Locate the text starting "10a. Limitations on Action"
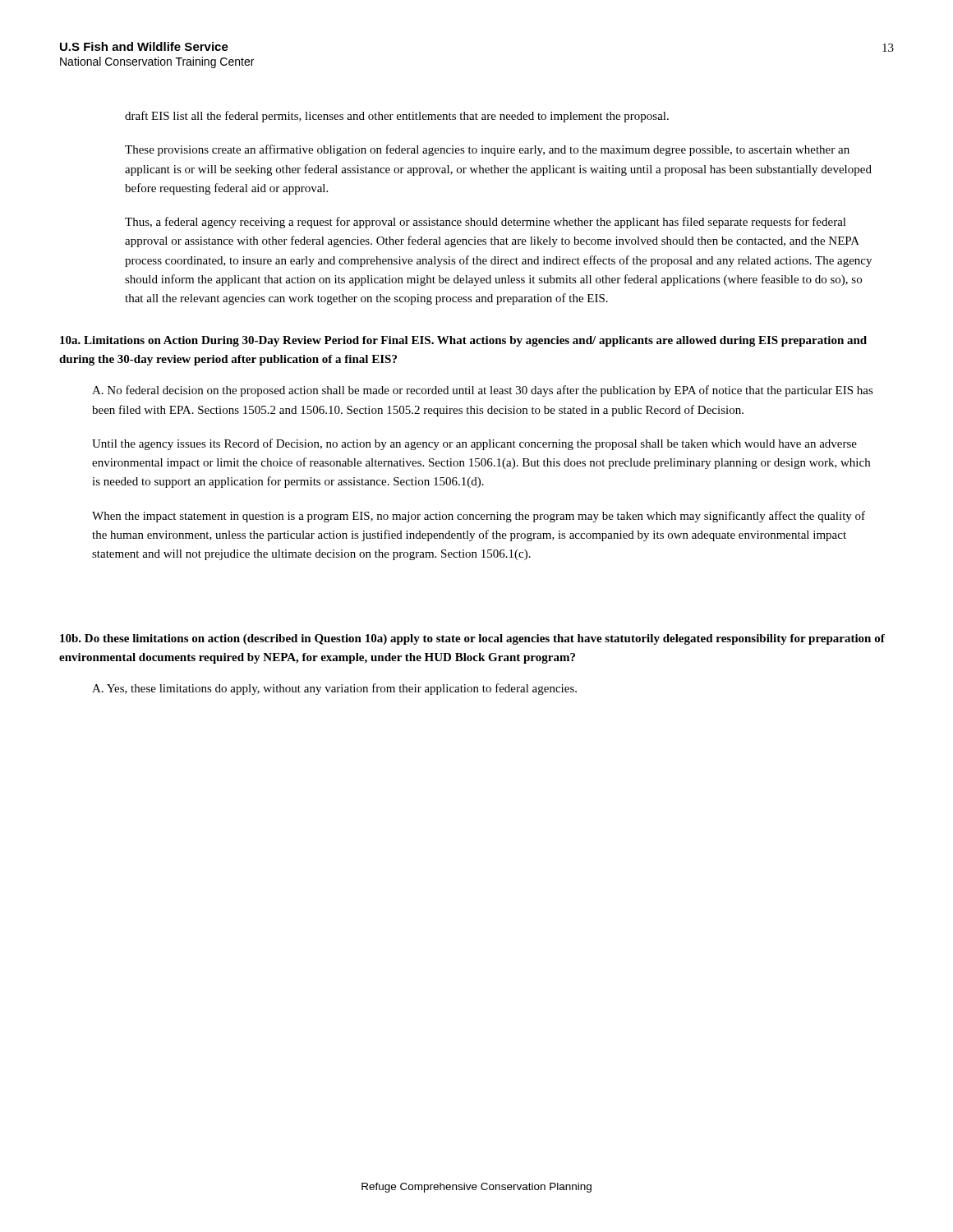Image resolution: width=953 pixels, height=1232 pixels. coord(463,349)
